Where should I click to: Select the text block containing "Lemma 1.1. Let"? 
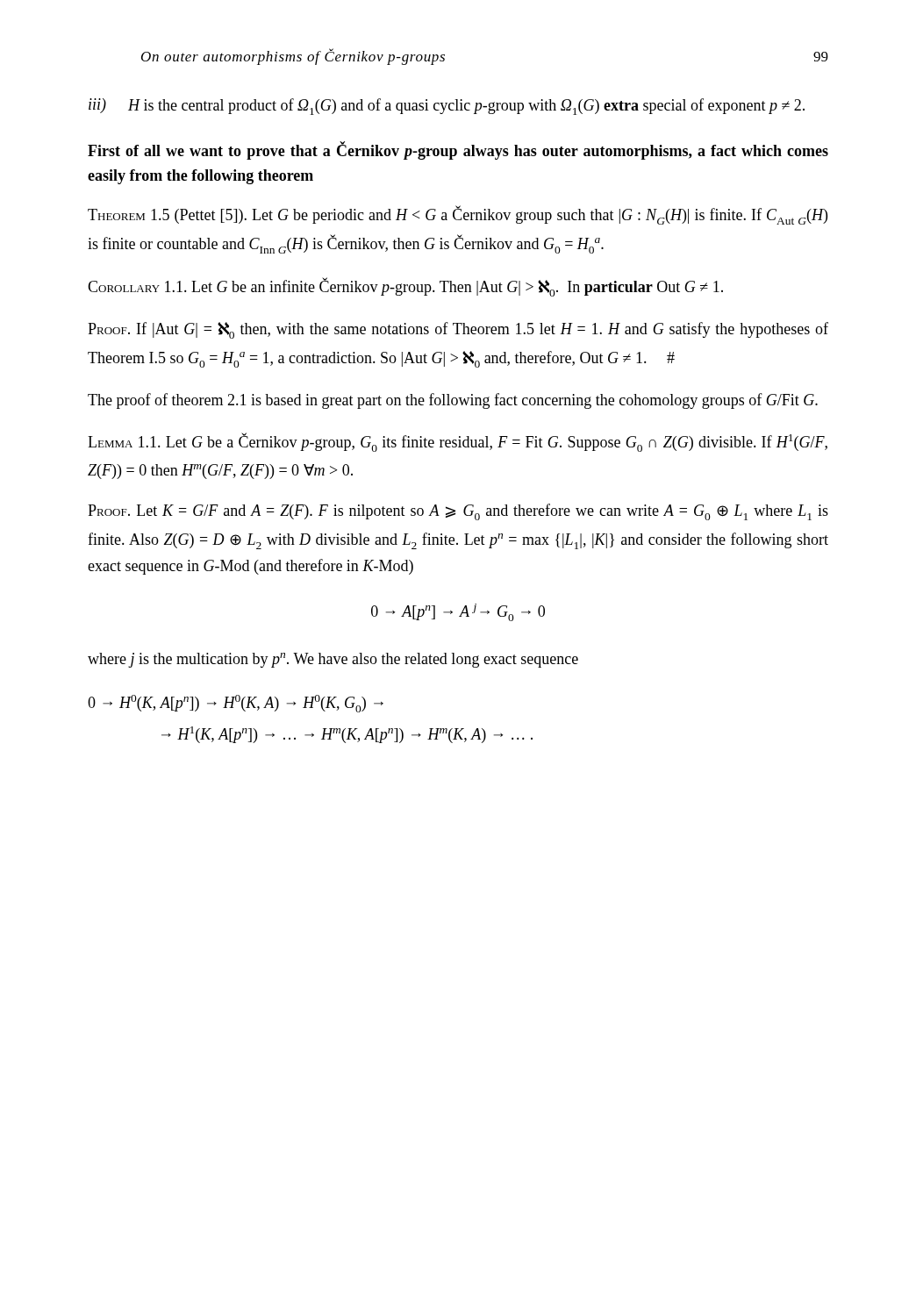point(458,455)
